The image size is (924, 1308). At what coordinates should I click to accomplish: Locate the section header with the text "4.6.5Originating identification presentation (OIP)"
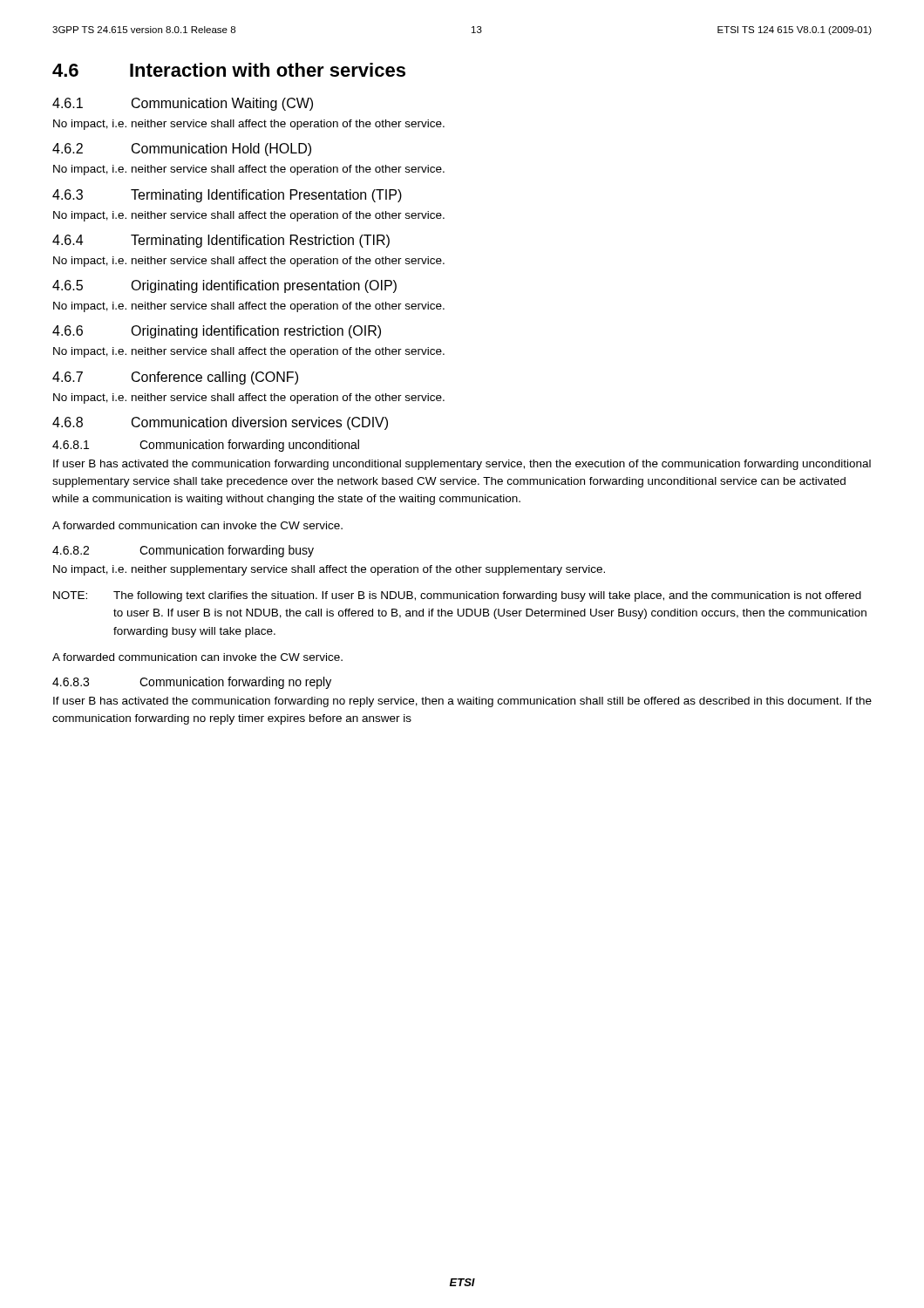point(224,286)
